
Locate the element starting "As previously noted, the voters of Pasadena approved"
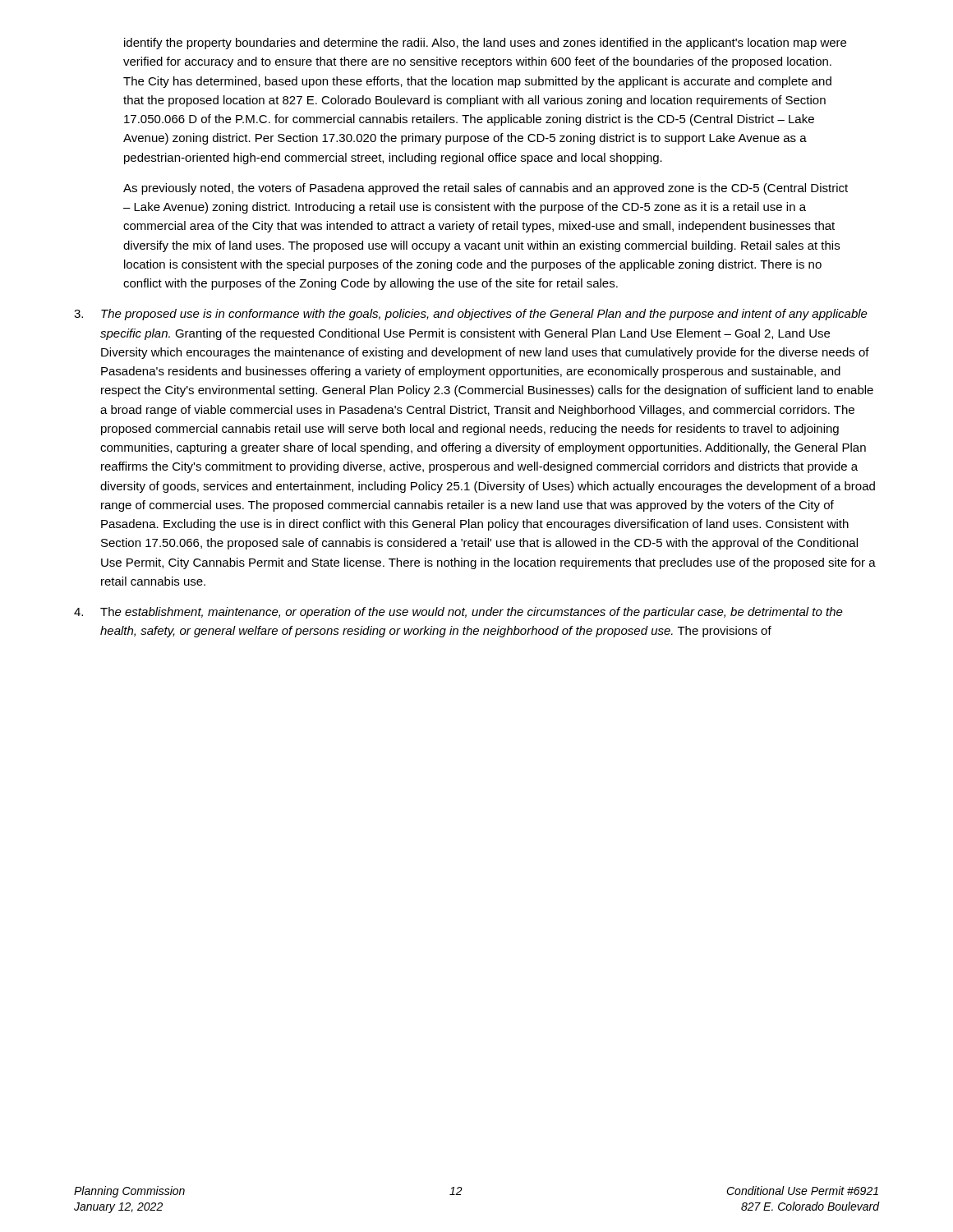[486, 235]
